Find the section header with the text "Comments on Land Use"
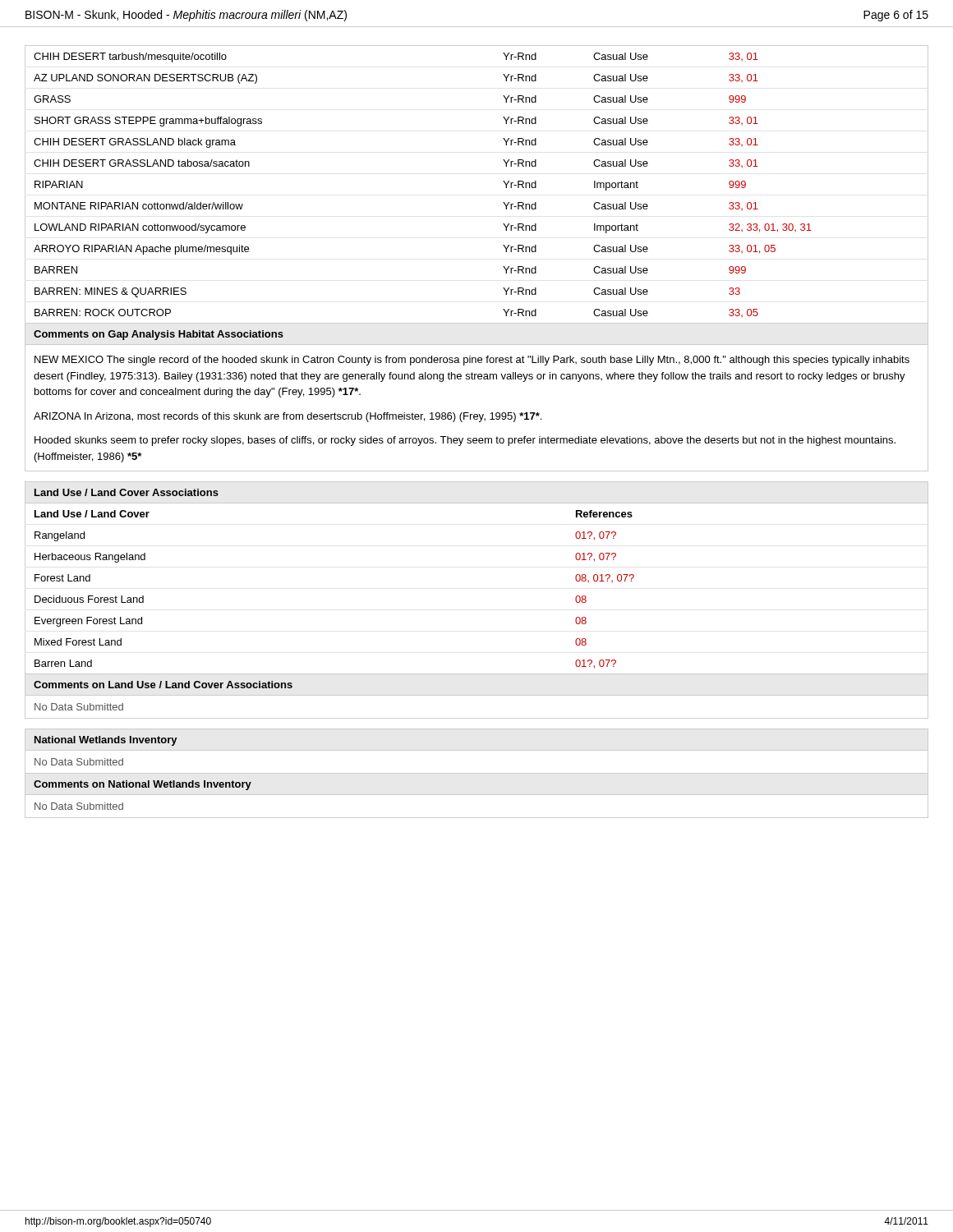The height and width of the screenshot is (1232, 953). coord(163,685)
